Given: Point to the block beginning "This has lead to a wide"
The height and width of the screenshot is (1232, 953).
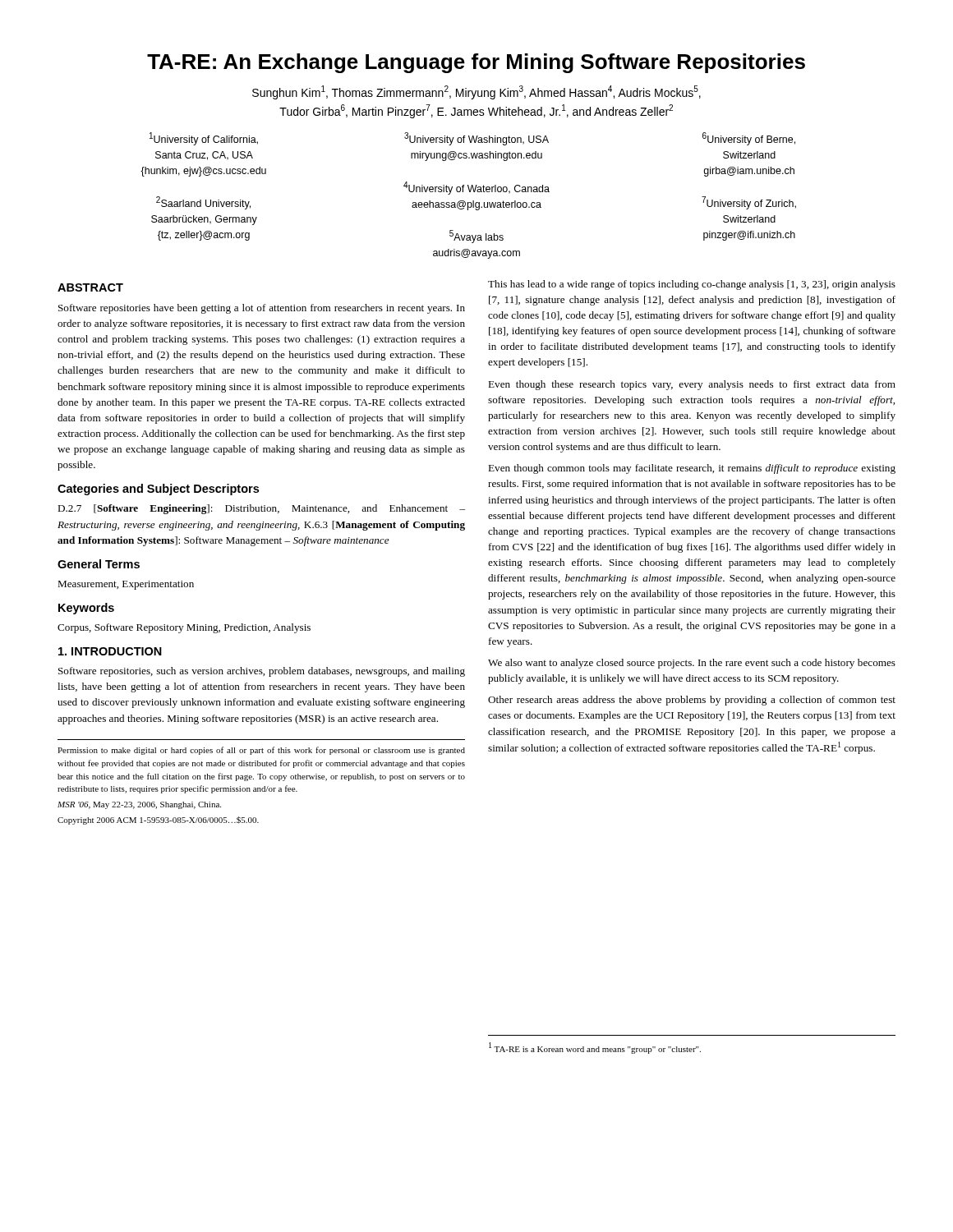Looking at the screenshot, I should (x=692, y=323).
